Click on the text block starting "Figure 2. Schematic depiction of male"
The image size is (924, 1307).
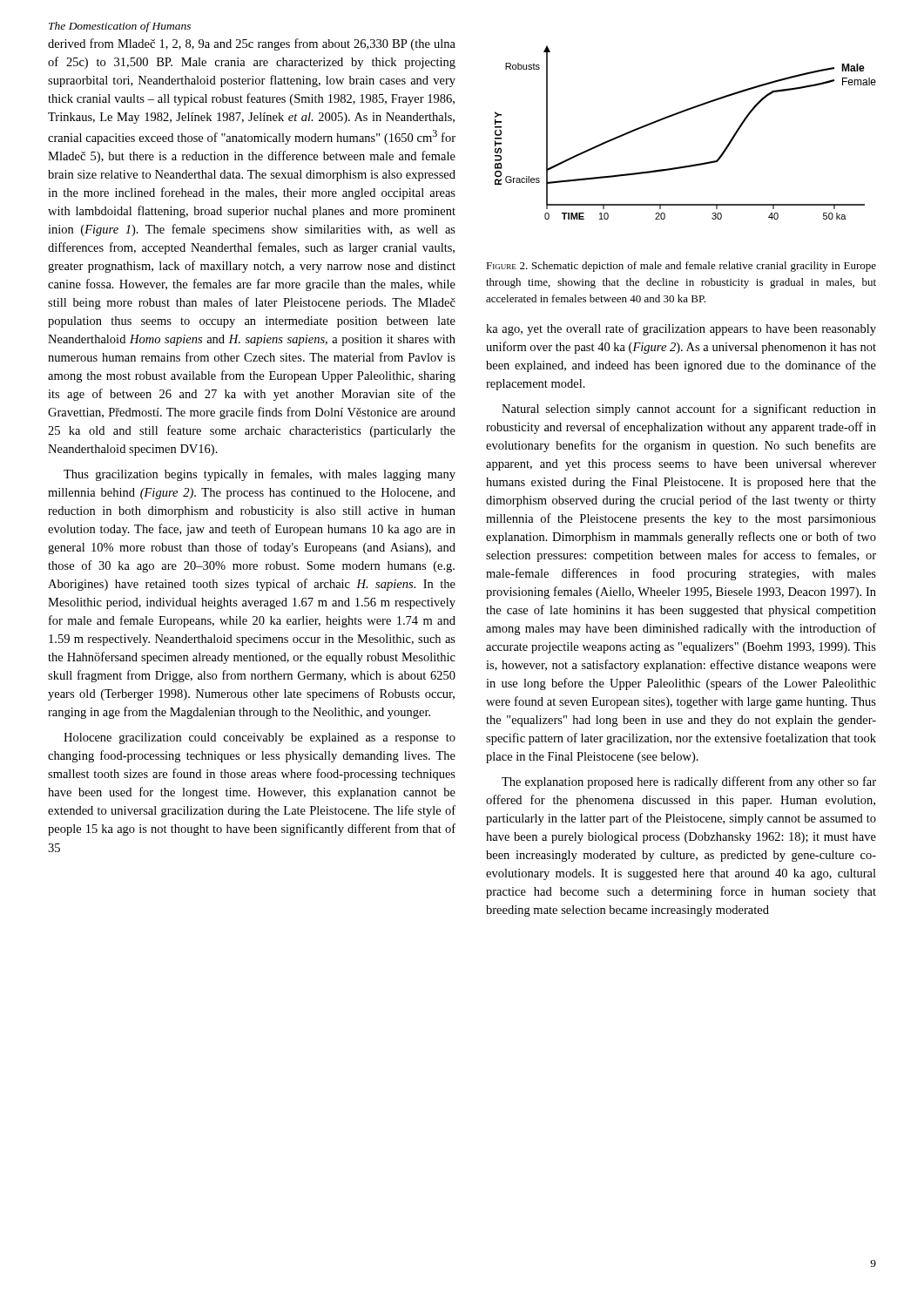coord(681,282)
